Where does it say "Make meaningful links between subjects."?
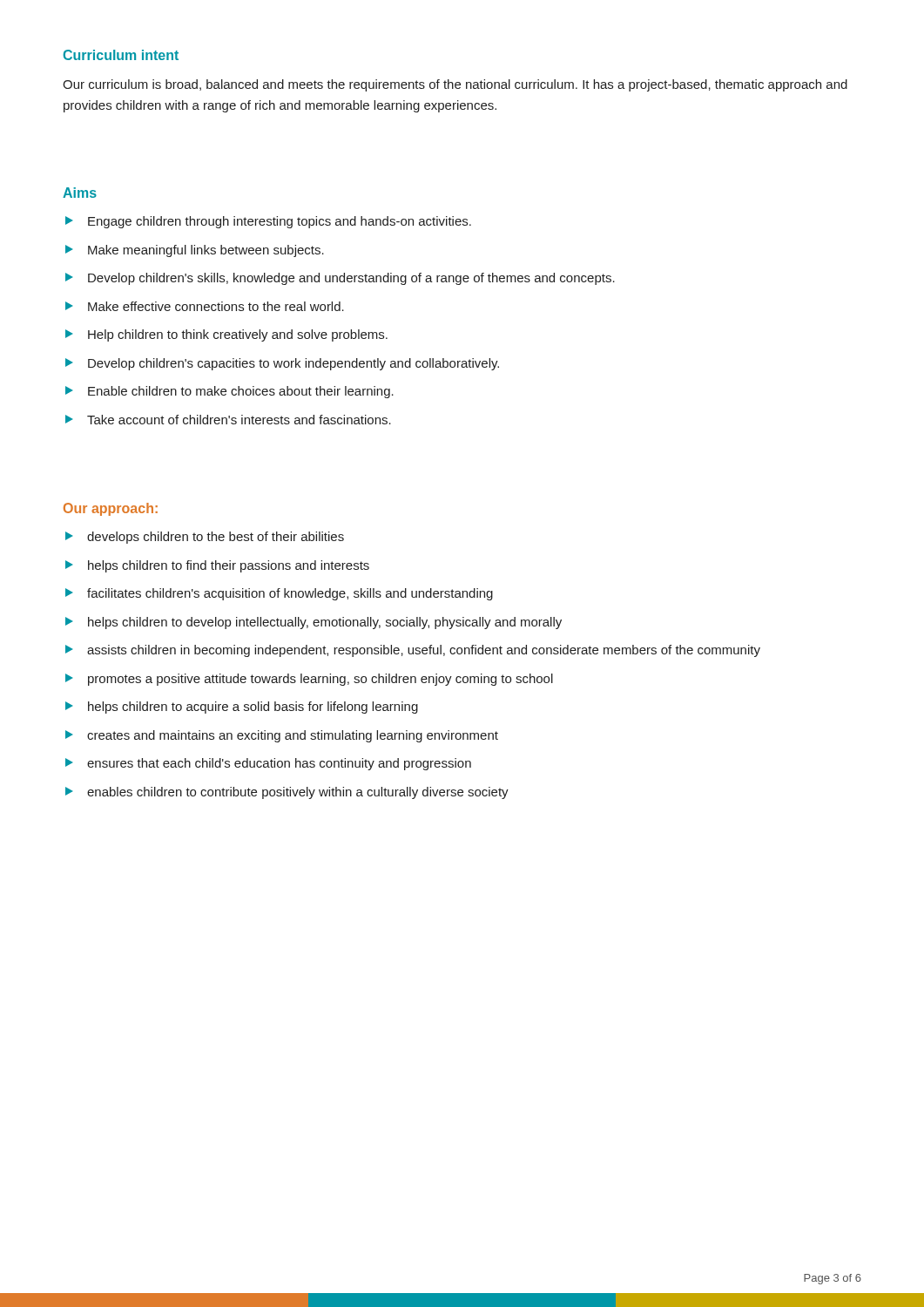This screenshot has width=924, height=1307. pos(195,251)
